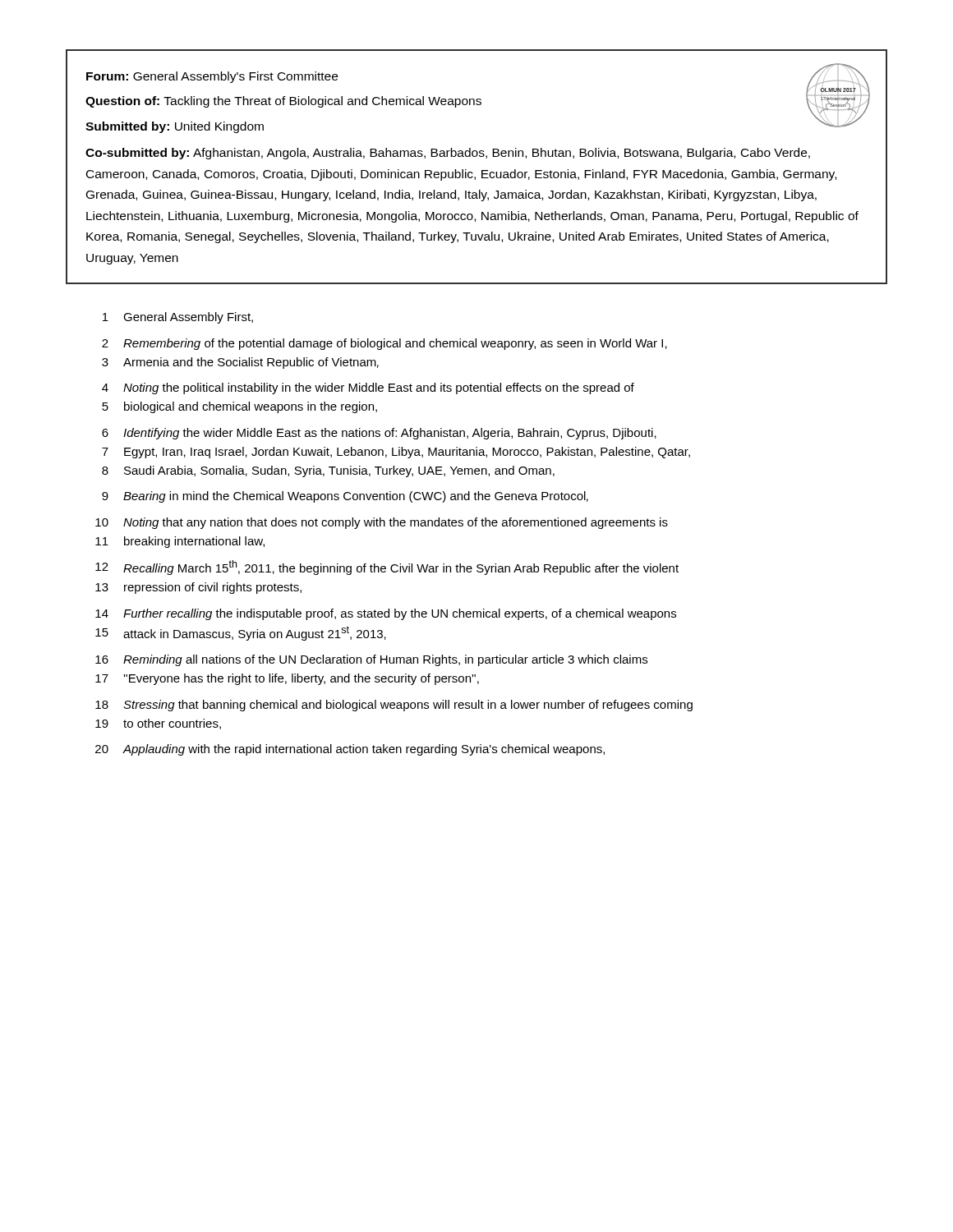Select the list item containing "7 Egypt, Iran, Iraq"
This screenshot has width=953, height=1232.
tap(476, 451)
